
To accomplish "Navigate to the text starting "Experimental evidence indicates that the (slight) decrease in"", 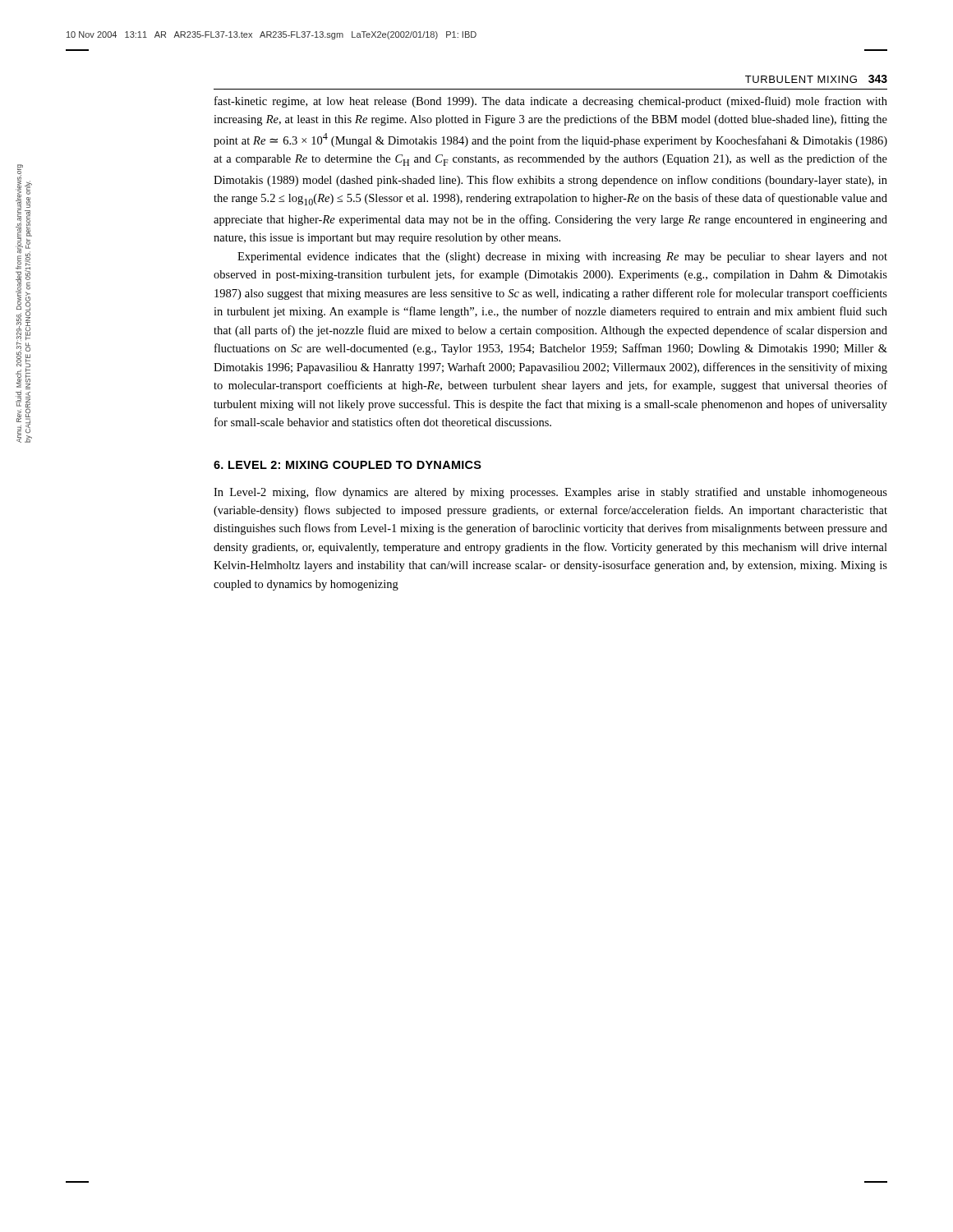I will [x=550, y=339].
